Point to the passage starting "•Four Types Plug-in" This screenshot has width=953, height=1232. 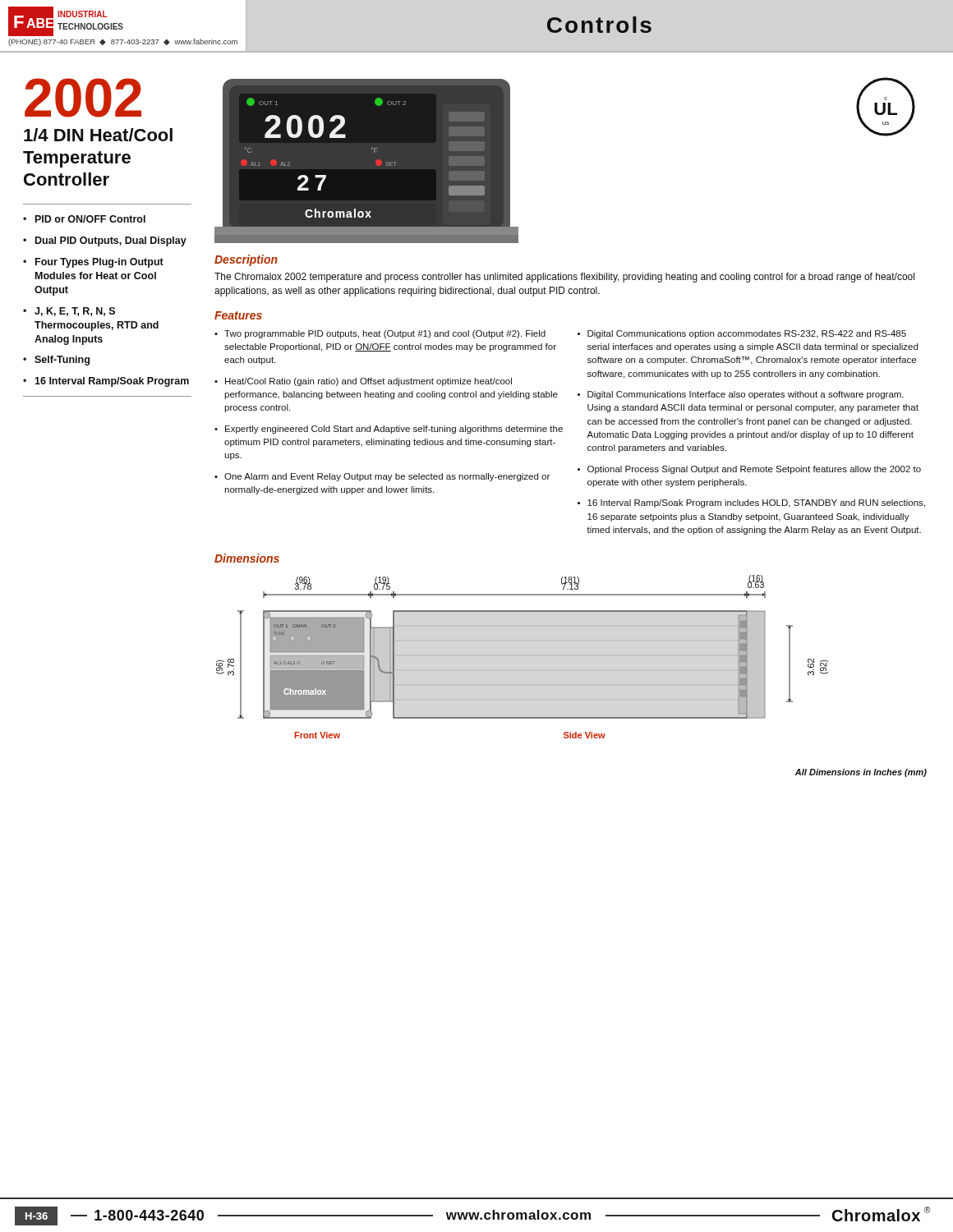coord(93,276)
